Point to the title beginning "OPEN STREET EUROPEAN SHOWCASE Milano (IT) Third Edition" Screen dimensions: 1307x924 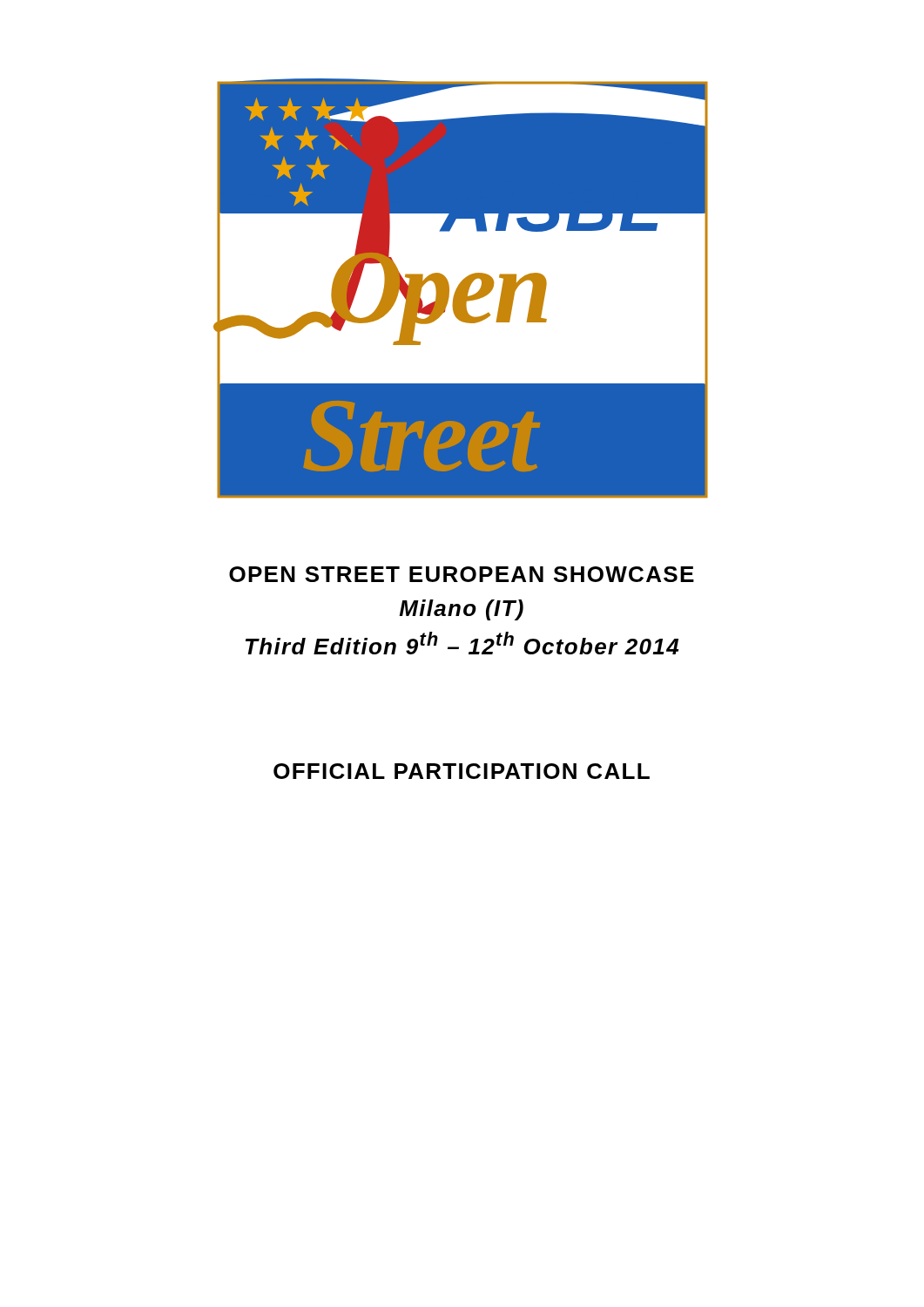(x=462, y=611)
